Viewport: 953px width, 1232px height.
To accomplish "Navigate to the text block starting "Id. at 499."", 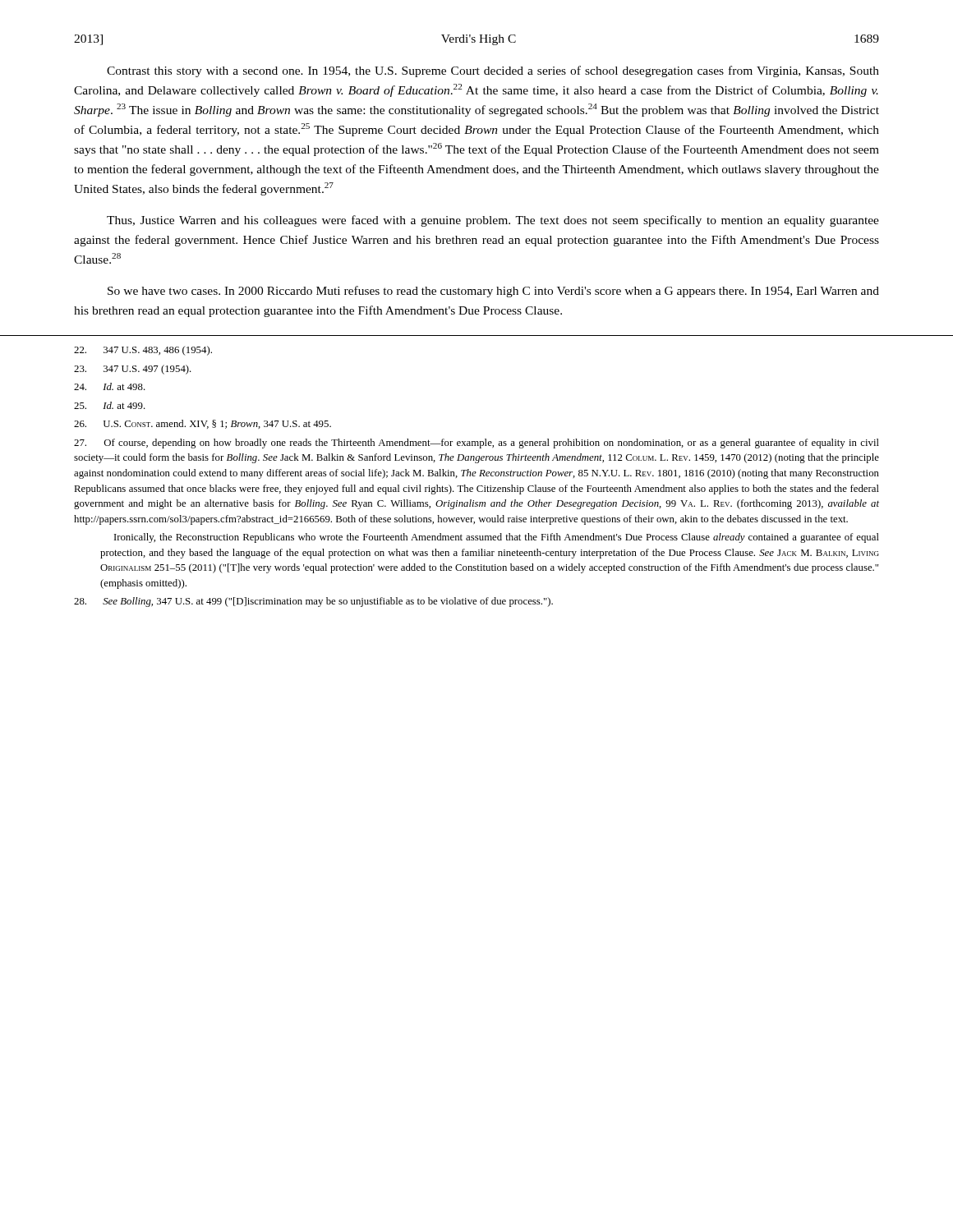I will click(x=110, y=406).
